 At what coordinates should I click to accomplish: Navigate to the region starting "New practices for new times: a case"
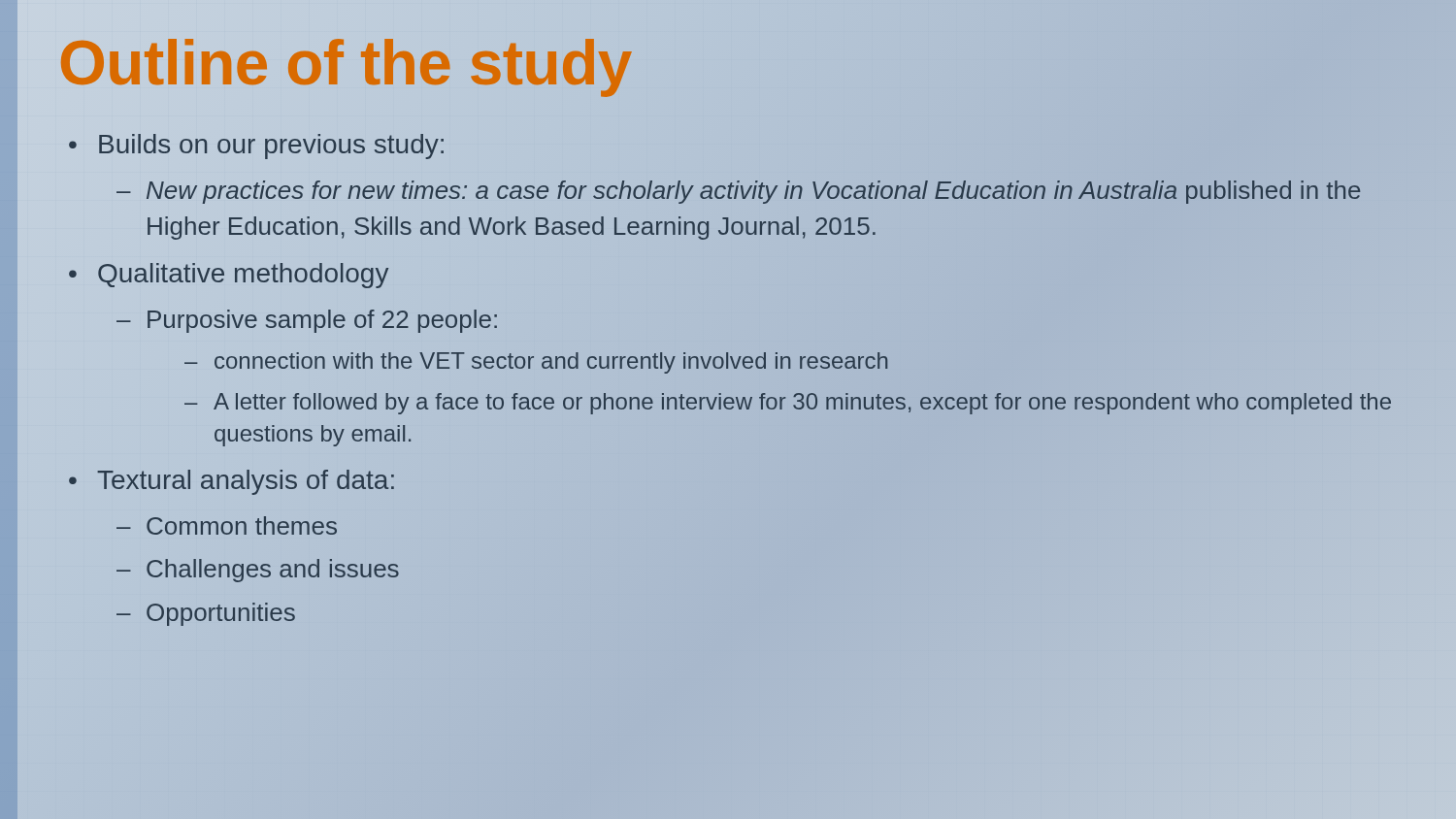click(x=753, y=208)
